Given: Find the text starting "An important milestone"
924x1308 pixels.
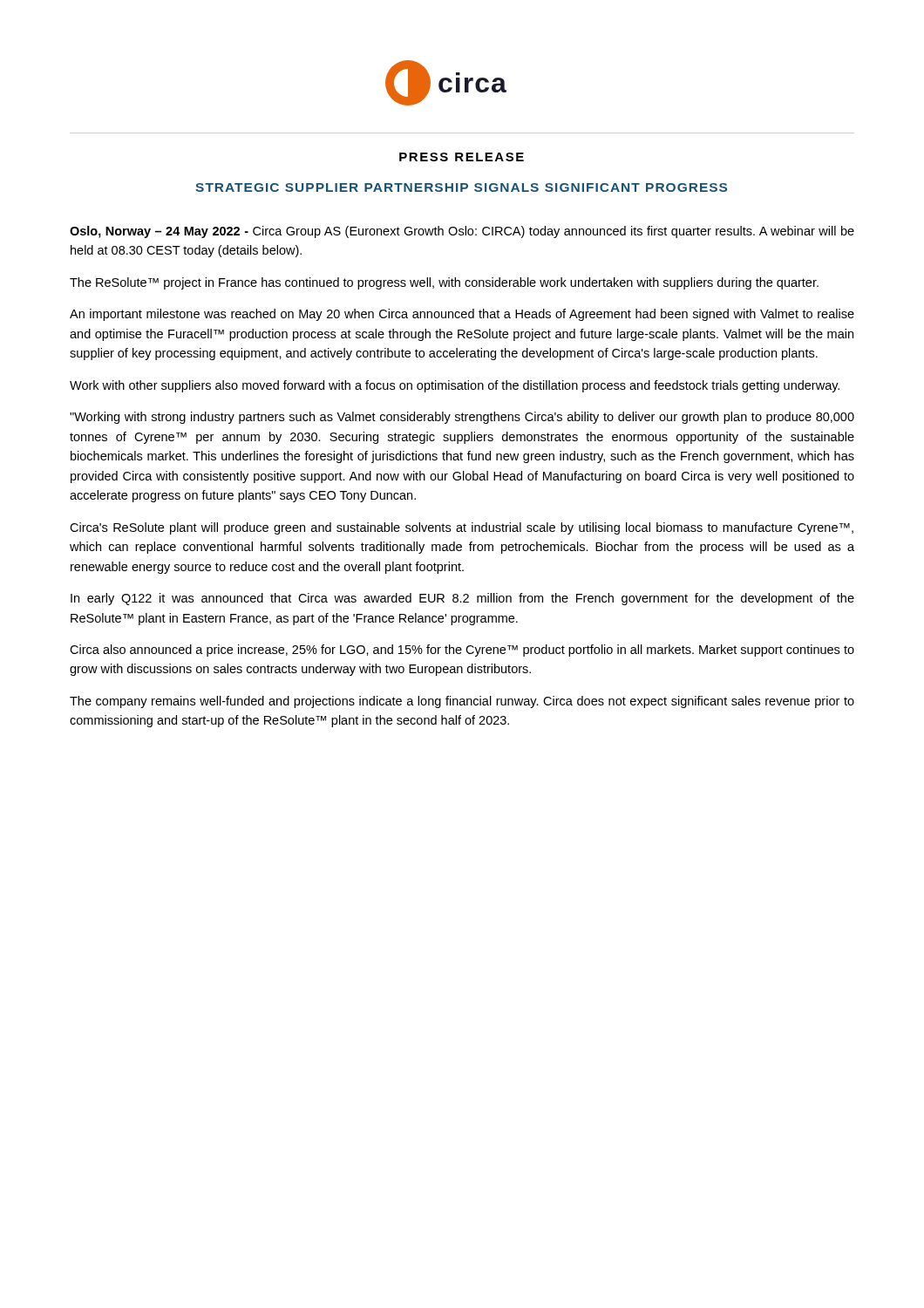Looking at the screenshot, I should (x=462, y=334).
